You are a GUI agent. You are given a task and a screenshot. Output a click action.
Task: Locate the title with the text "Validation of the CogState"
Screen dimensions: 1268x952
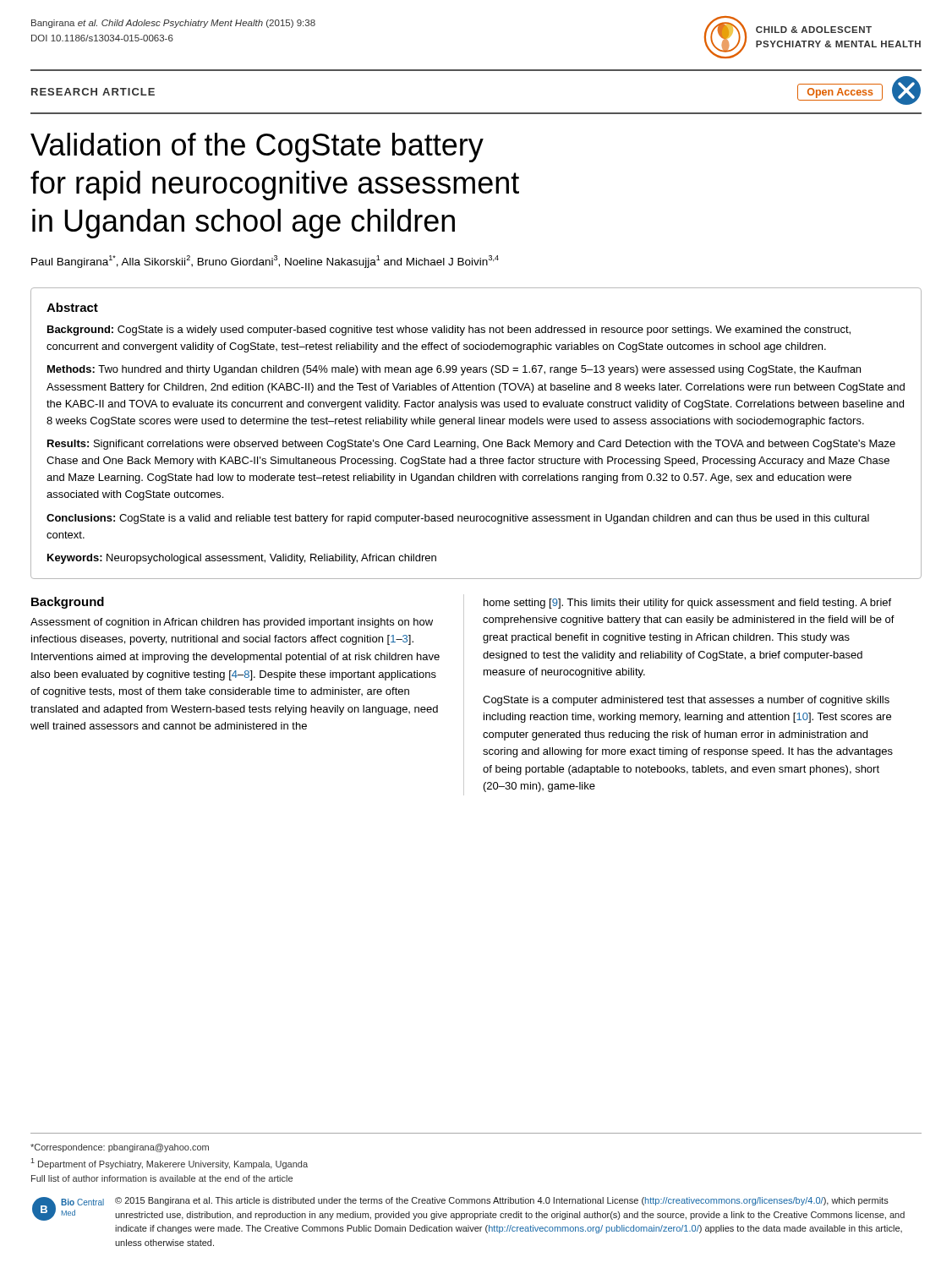click(275, 183)
